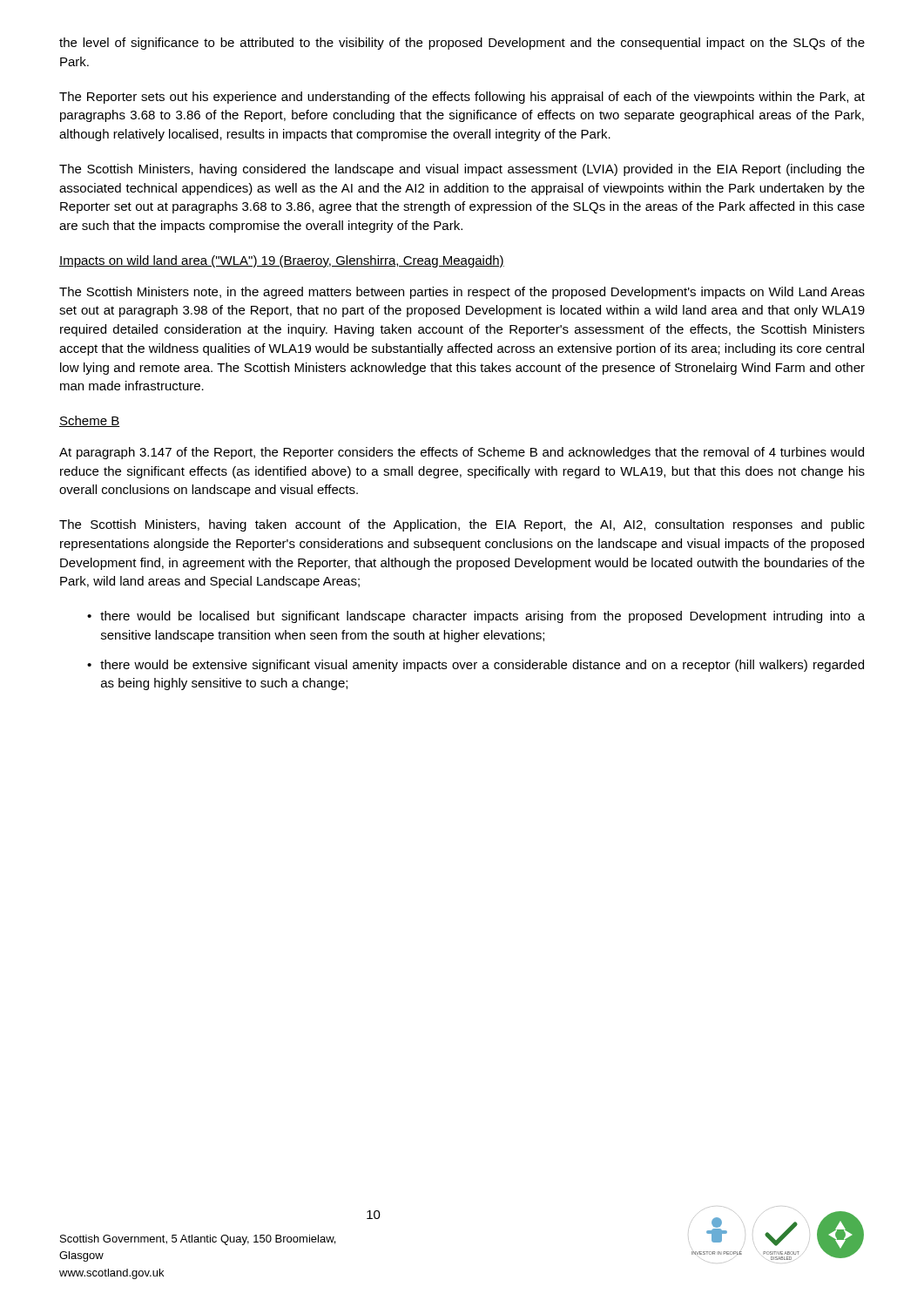This screenshot has width=924, height=1307.
Task: Locate the block of text that opens with "The Scottish Ministers, having taken account of the"
Action: (x=462, y=553)
